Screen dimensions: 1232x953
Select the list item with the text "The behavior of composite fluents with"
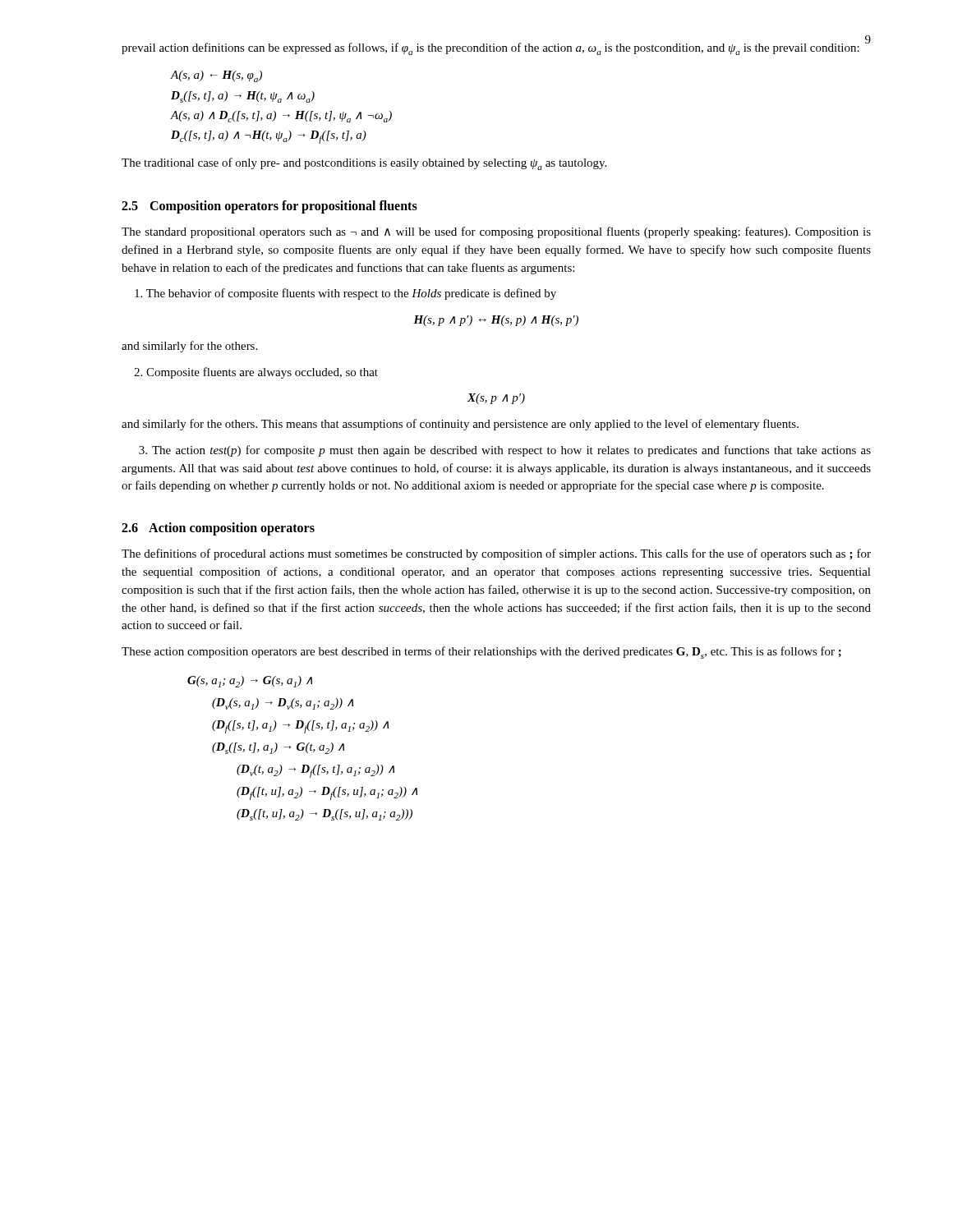click(339, 293)
